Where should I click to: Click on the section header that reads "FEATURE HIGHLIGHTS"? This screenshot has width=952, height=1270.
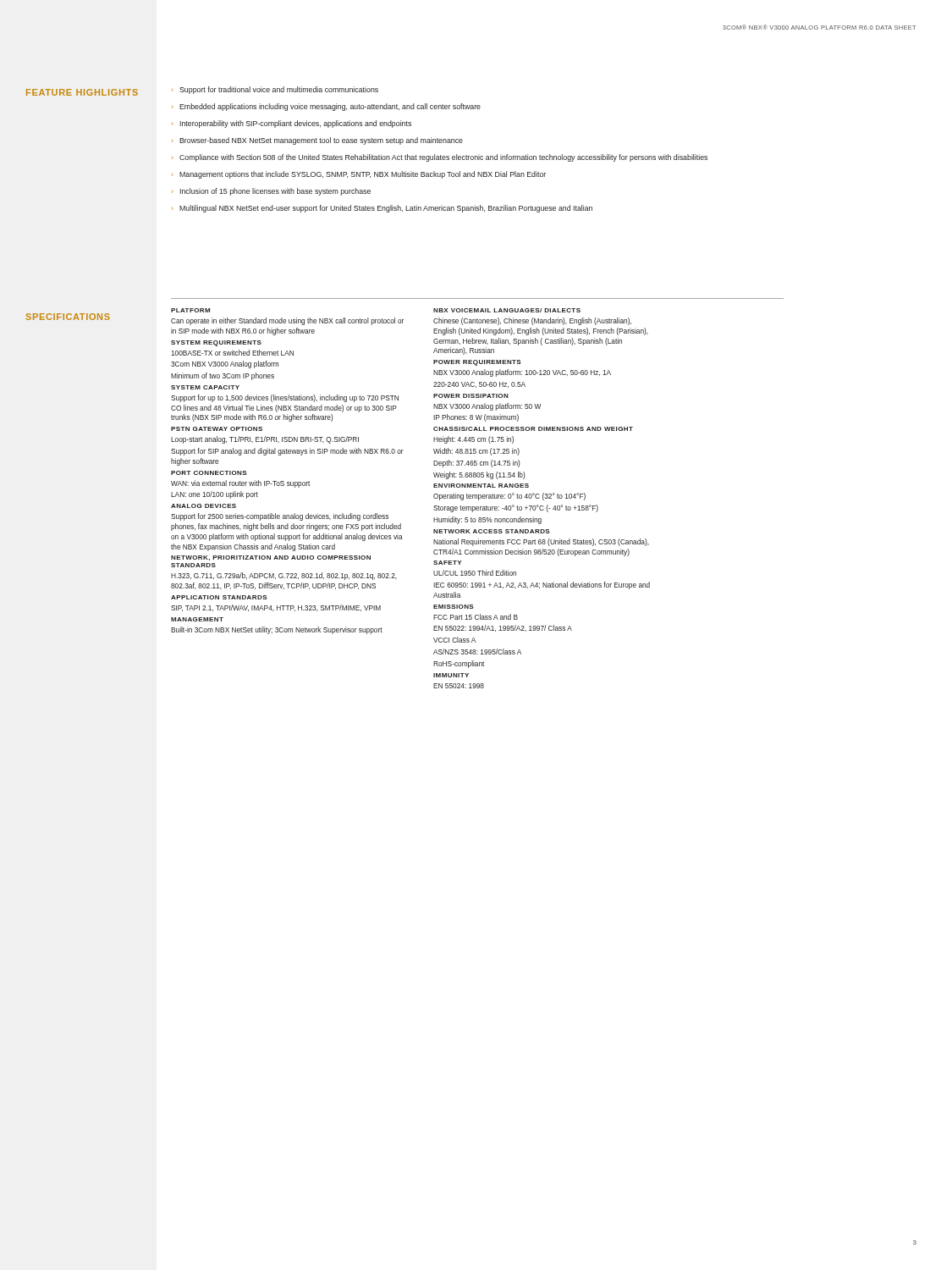click(82, 92)
